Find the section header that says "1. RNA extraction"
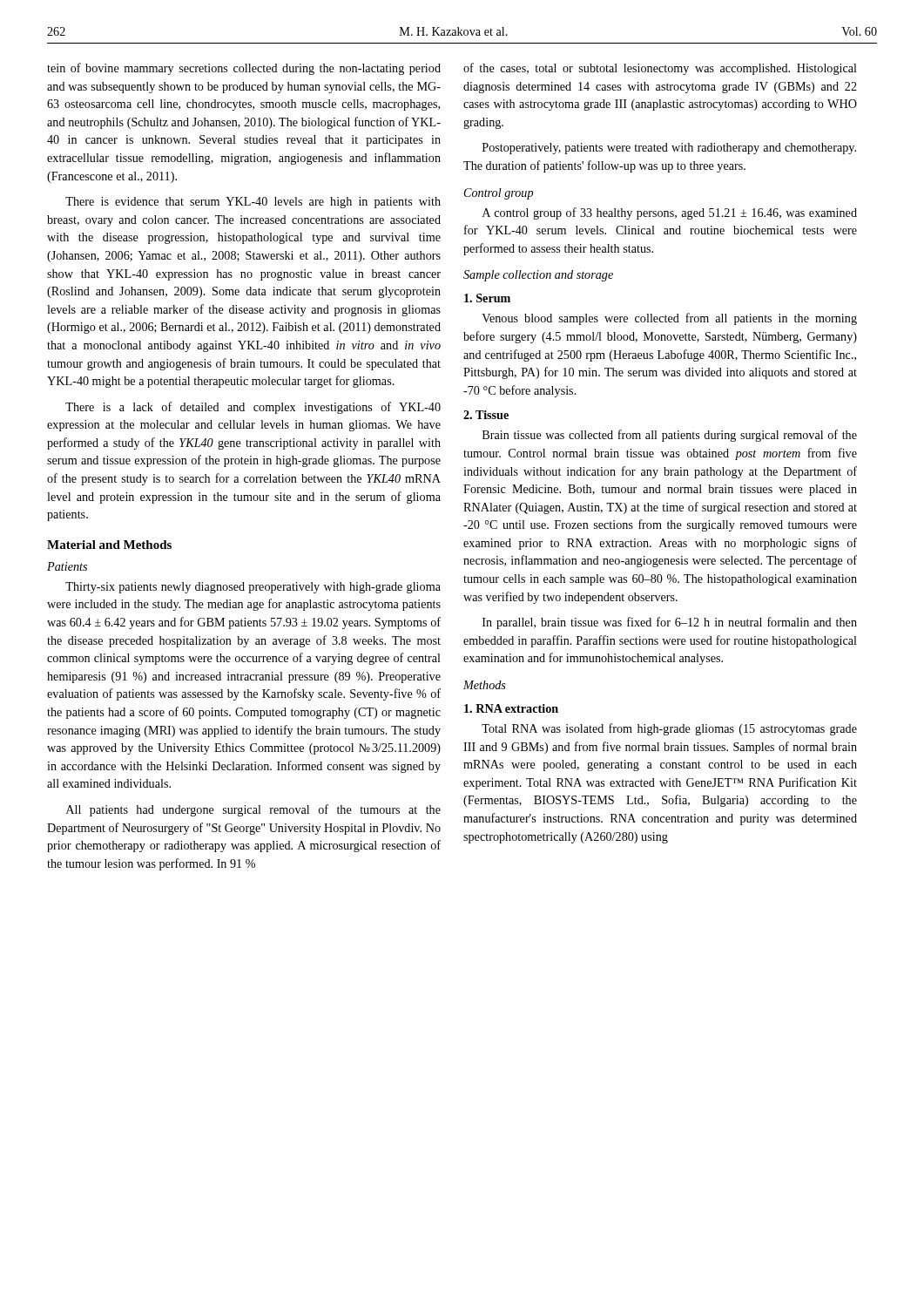 coord(511,708)
